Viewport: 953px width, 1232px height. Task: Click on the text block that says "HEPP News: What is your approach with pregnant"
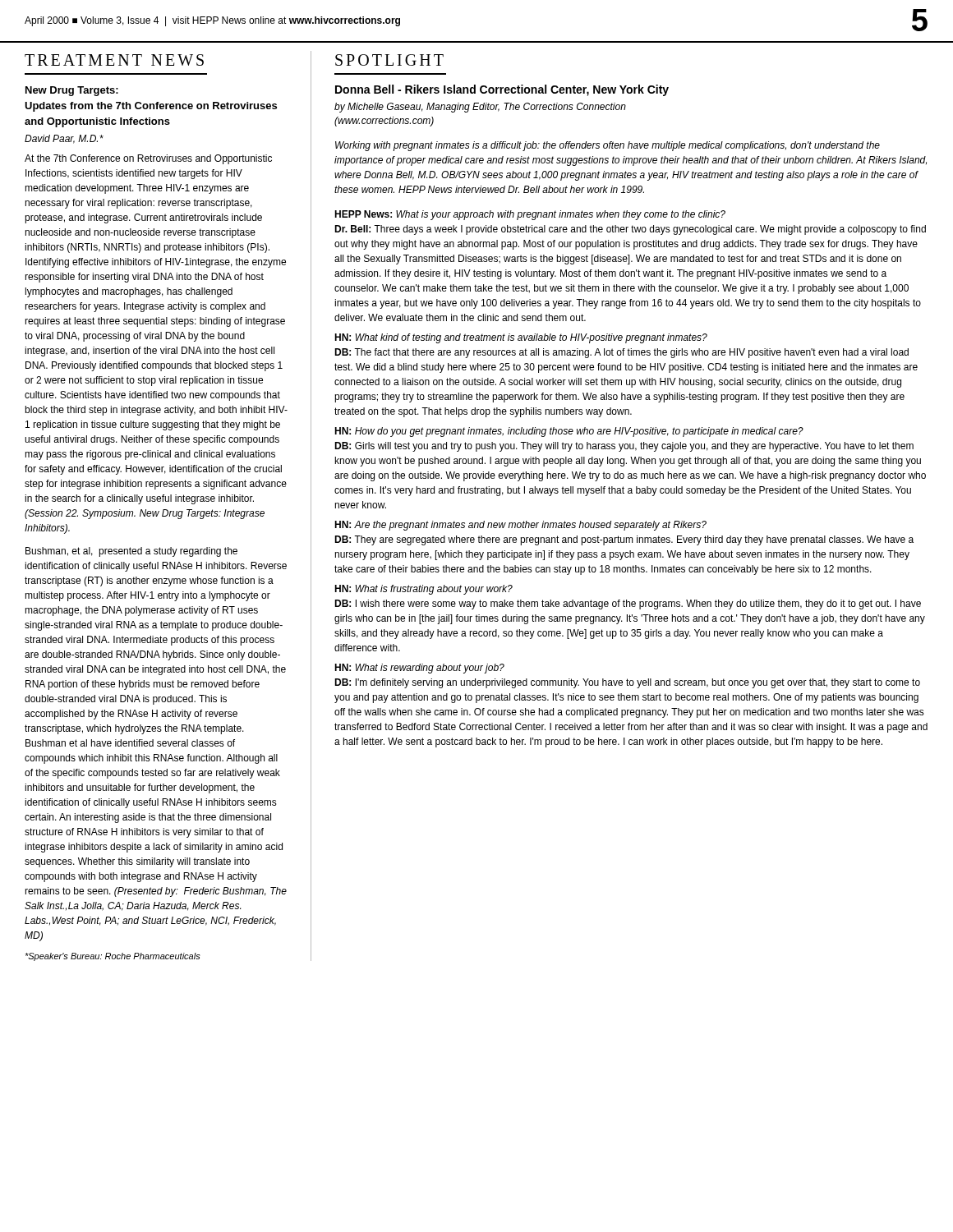click(630, 266)
